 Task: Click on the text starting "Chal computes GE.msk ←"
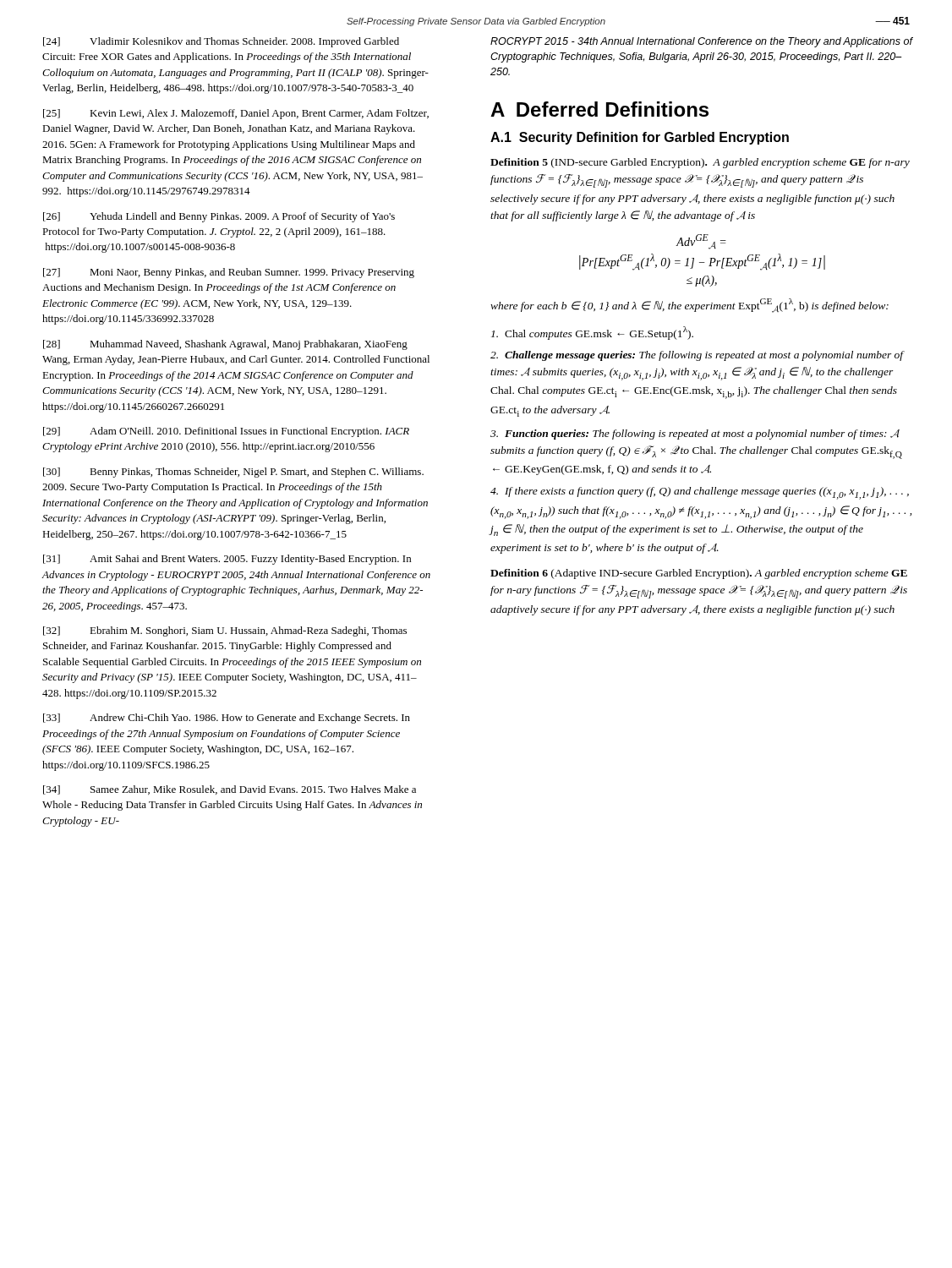pyautogui.click(x=592, y=331)
